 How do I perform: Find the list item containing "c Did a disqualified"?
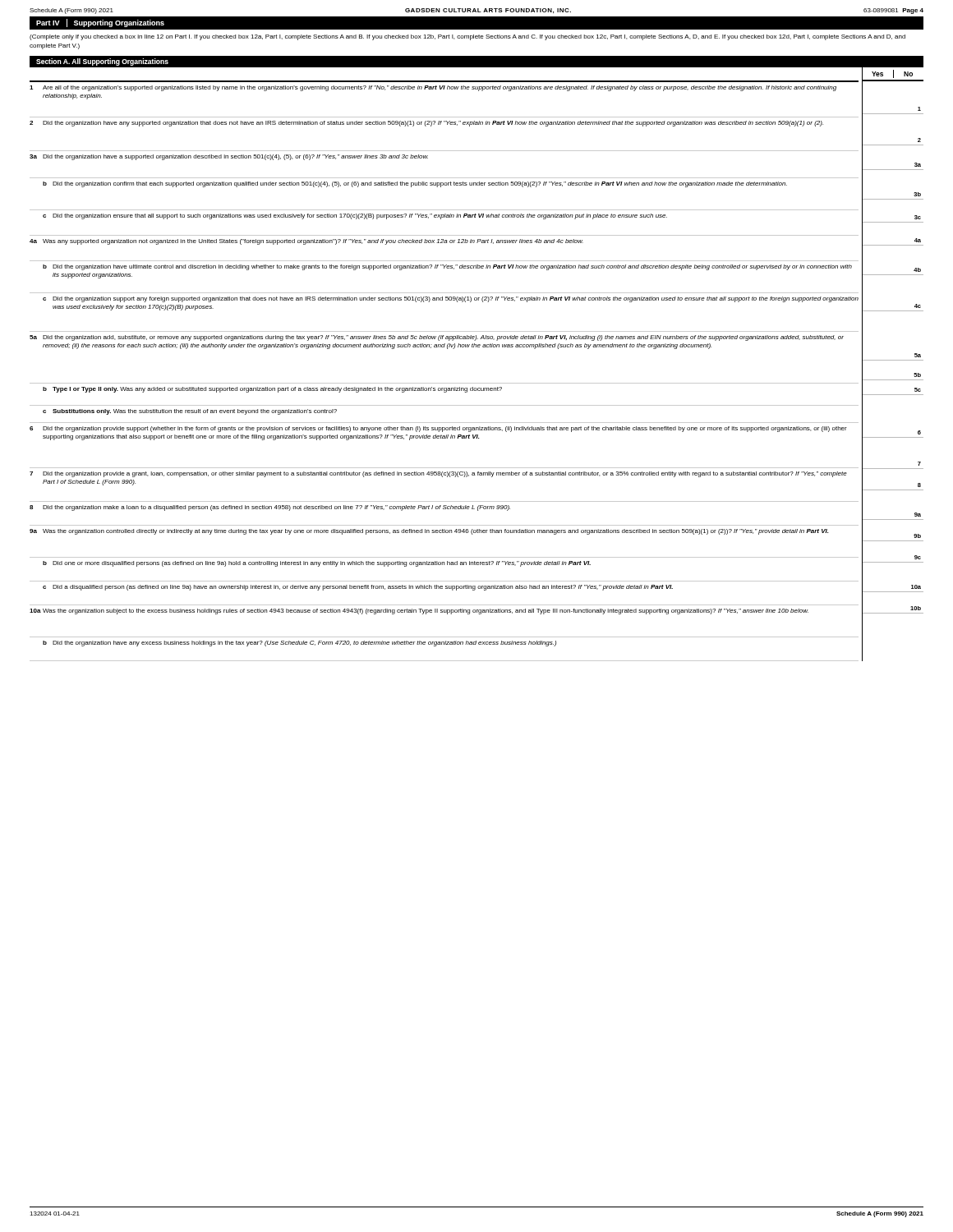point(444,593)
